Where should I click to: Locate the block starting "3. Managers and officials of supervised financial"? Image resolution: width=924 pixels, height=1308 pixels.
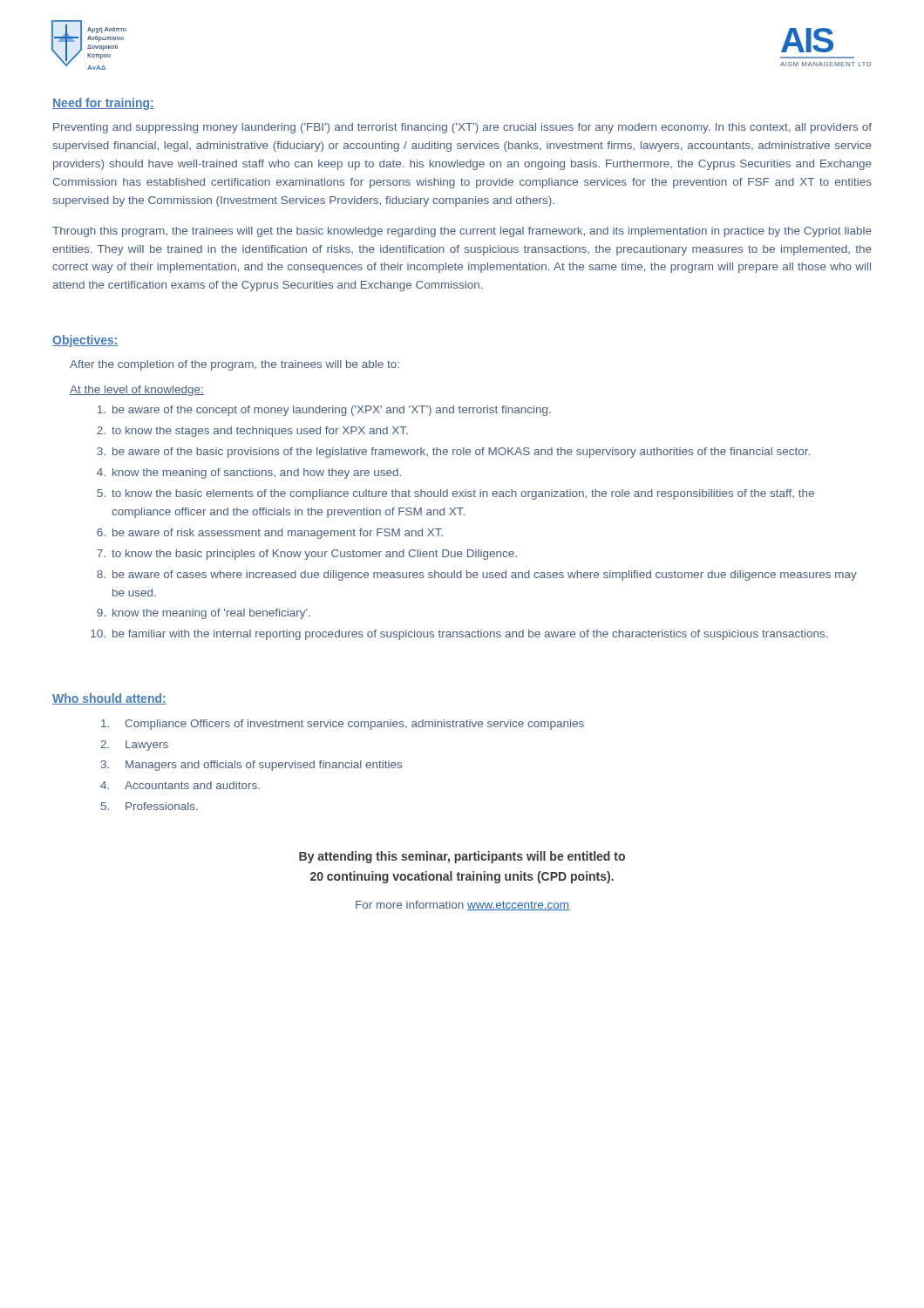pos(251,765)
